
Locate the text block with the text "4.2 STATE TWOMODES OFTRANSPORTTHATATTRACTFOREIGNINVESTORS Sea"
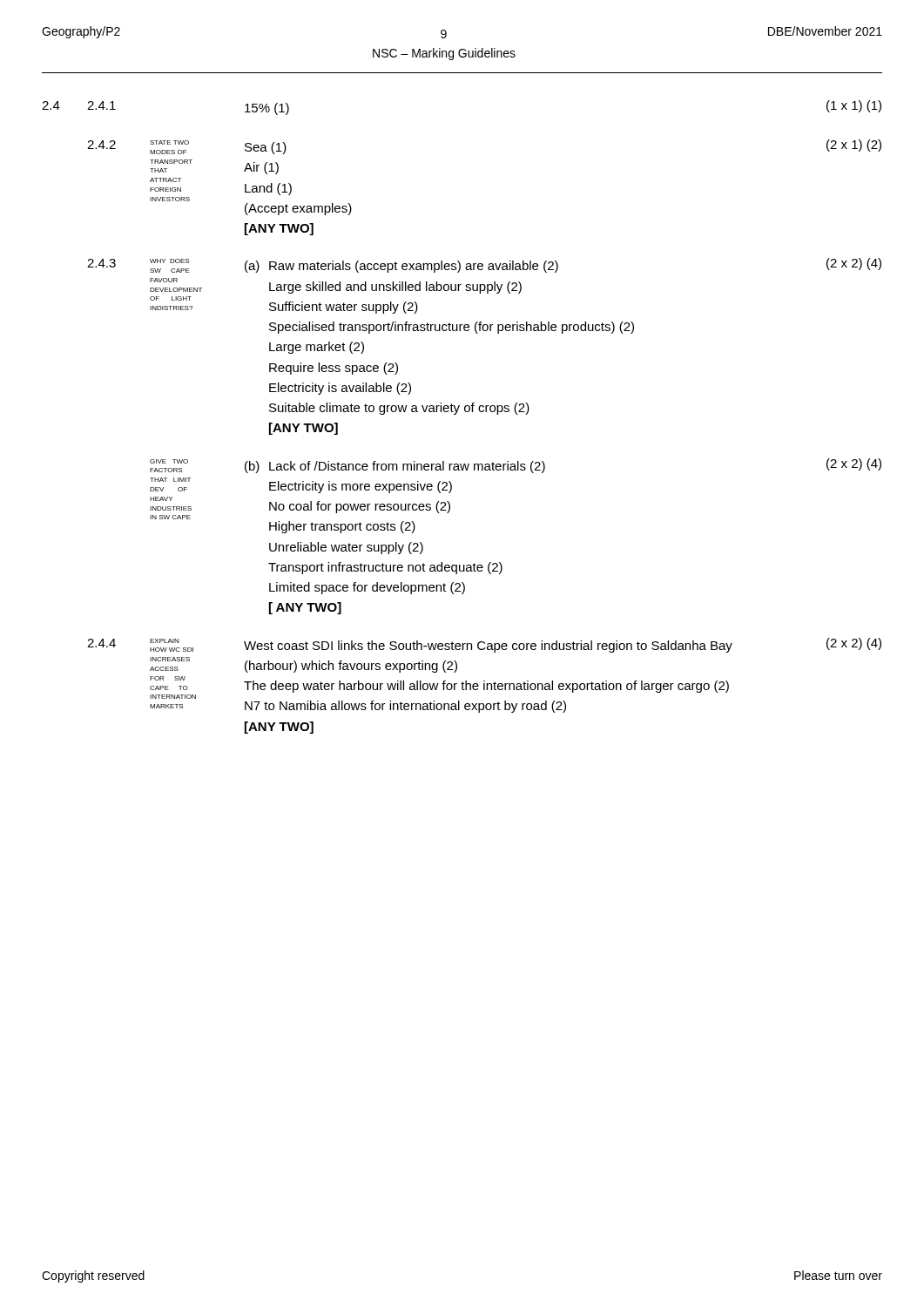coord(169,144)
